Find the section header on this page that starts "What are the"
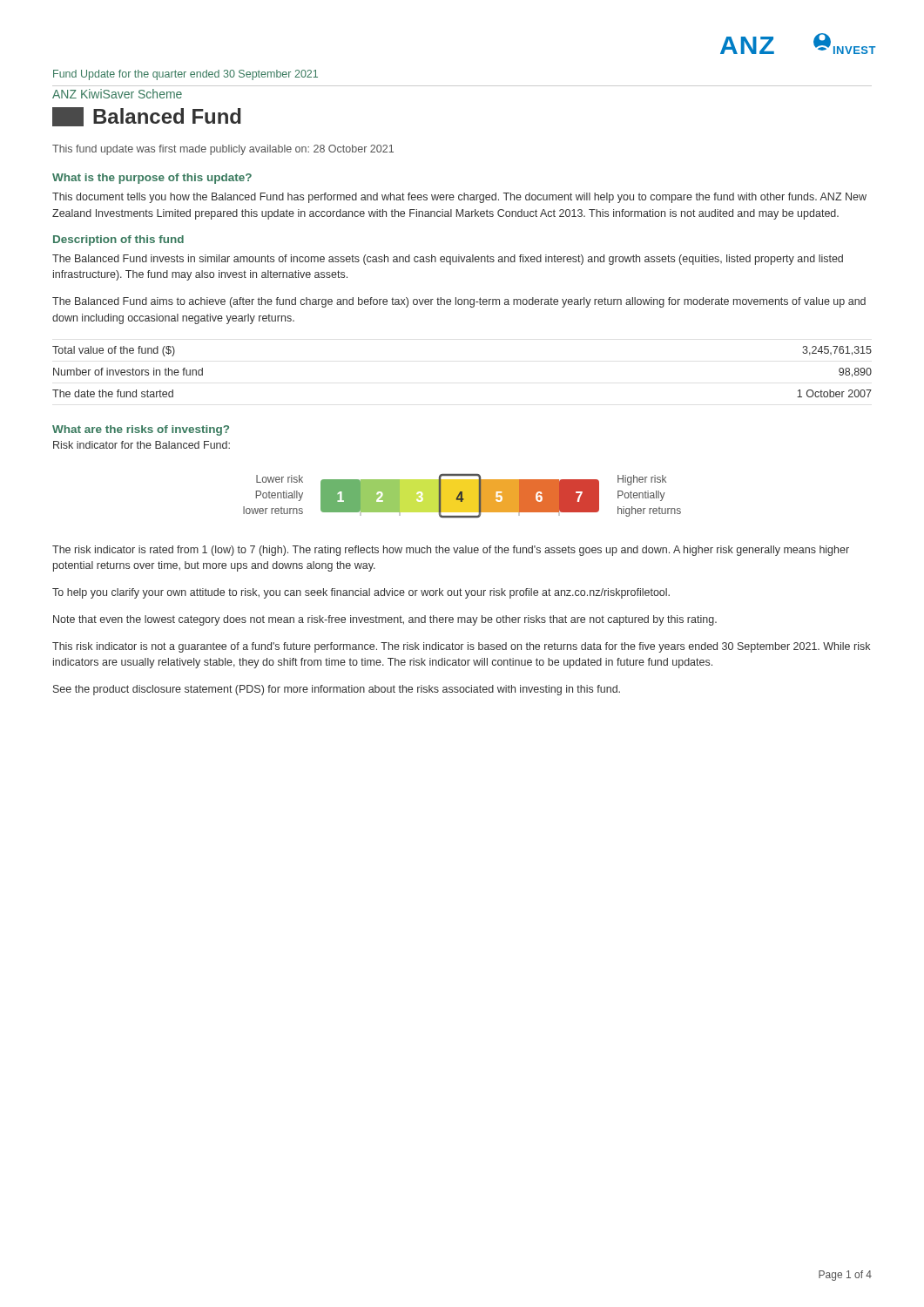The image size is (924, 1307). tap(141, 430)
